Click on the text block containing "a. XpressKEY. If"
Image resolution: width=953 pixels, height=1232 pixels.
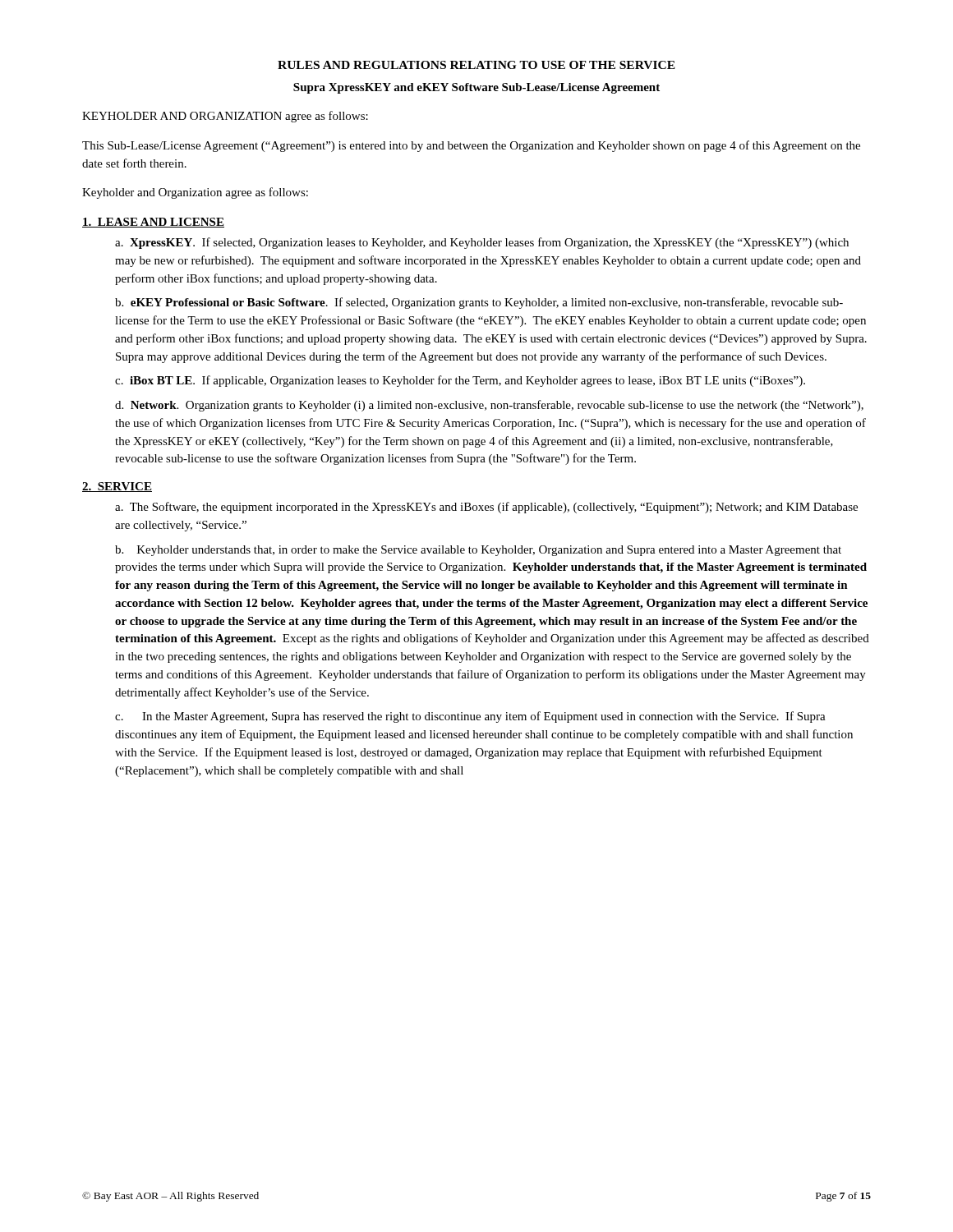point(488,260)
